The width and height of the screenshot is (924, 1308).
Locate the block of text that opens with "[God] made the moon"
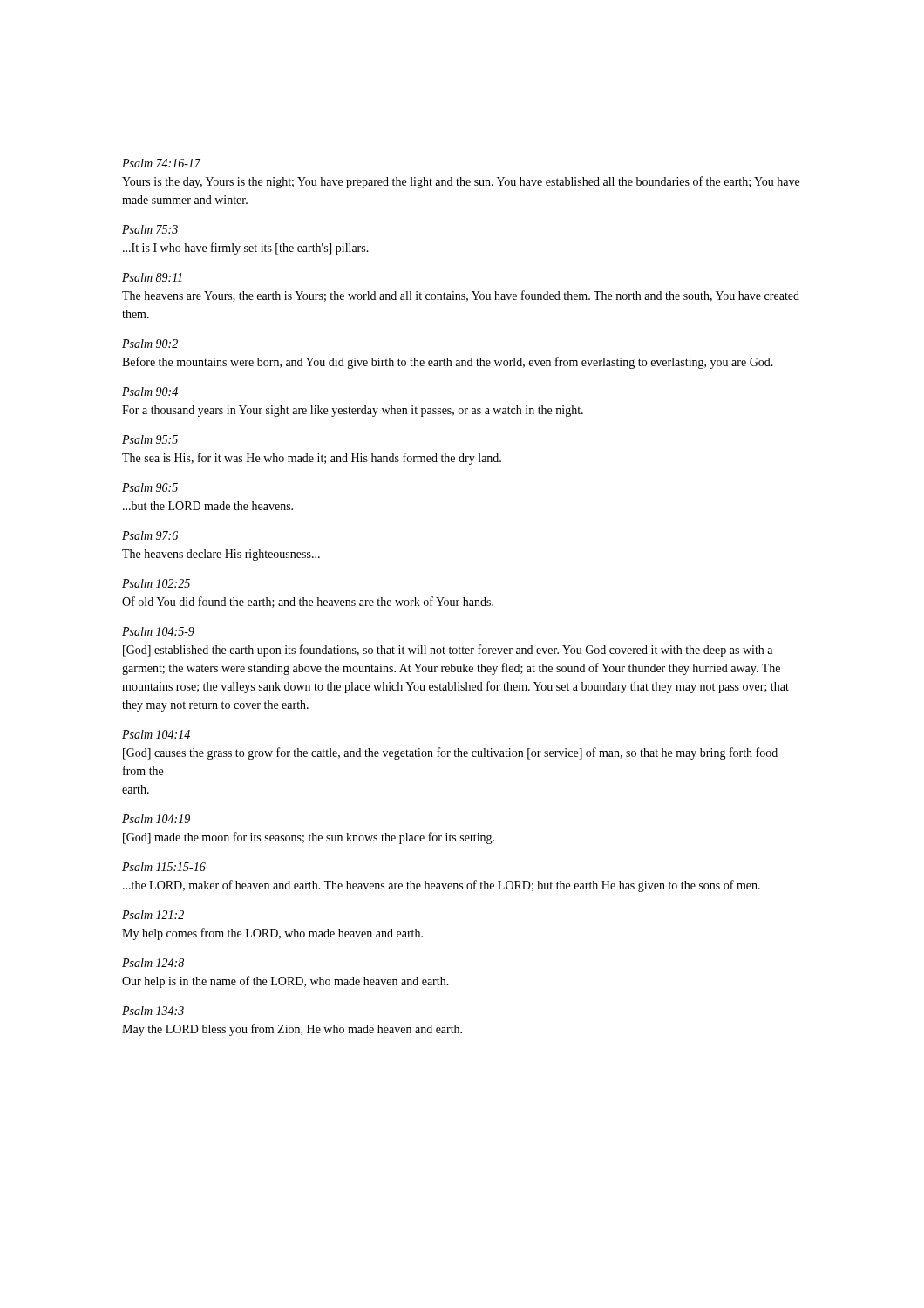coord(462,838)
